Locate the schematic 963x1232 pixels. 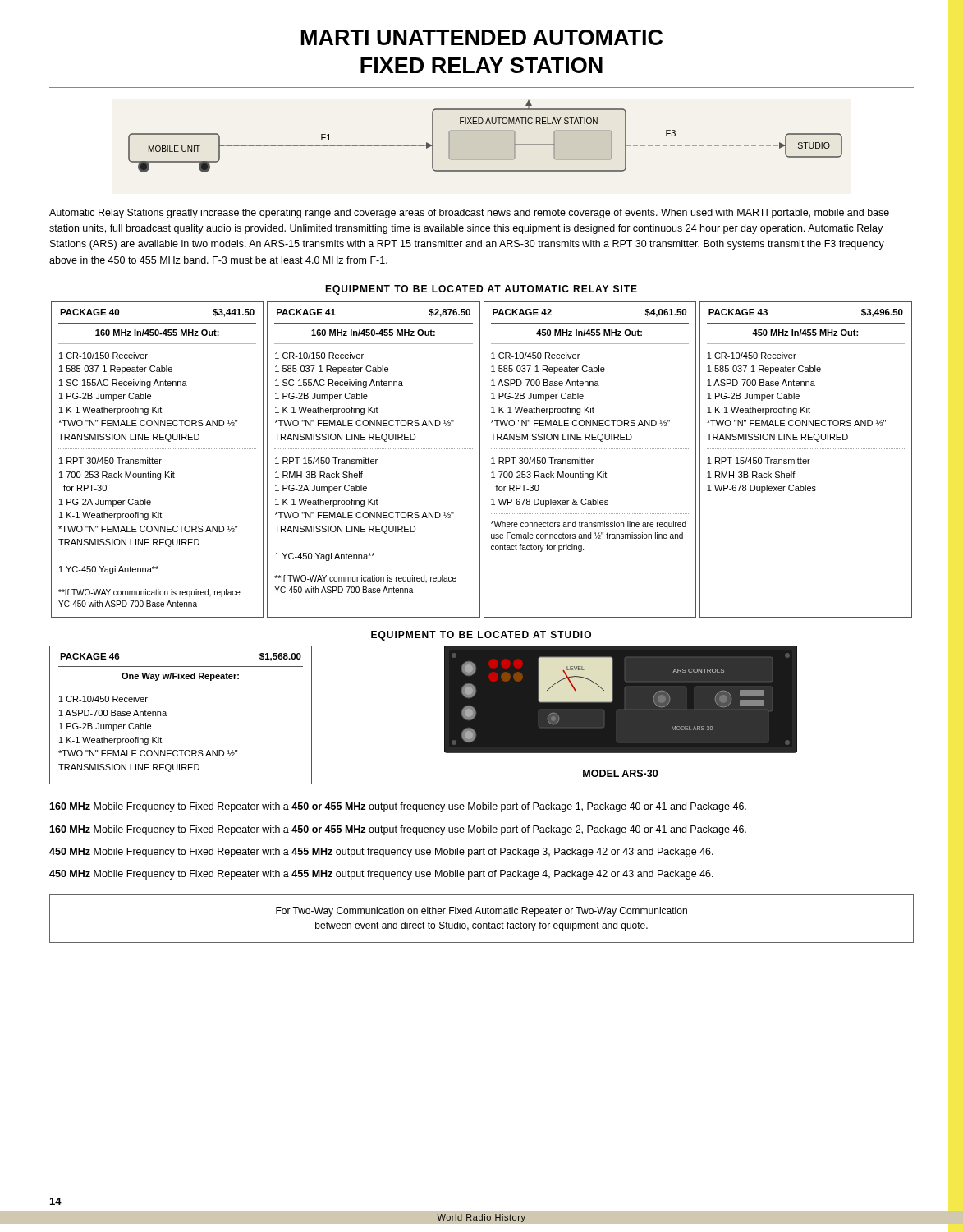(482, 146)
